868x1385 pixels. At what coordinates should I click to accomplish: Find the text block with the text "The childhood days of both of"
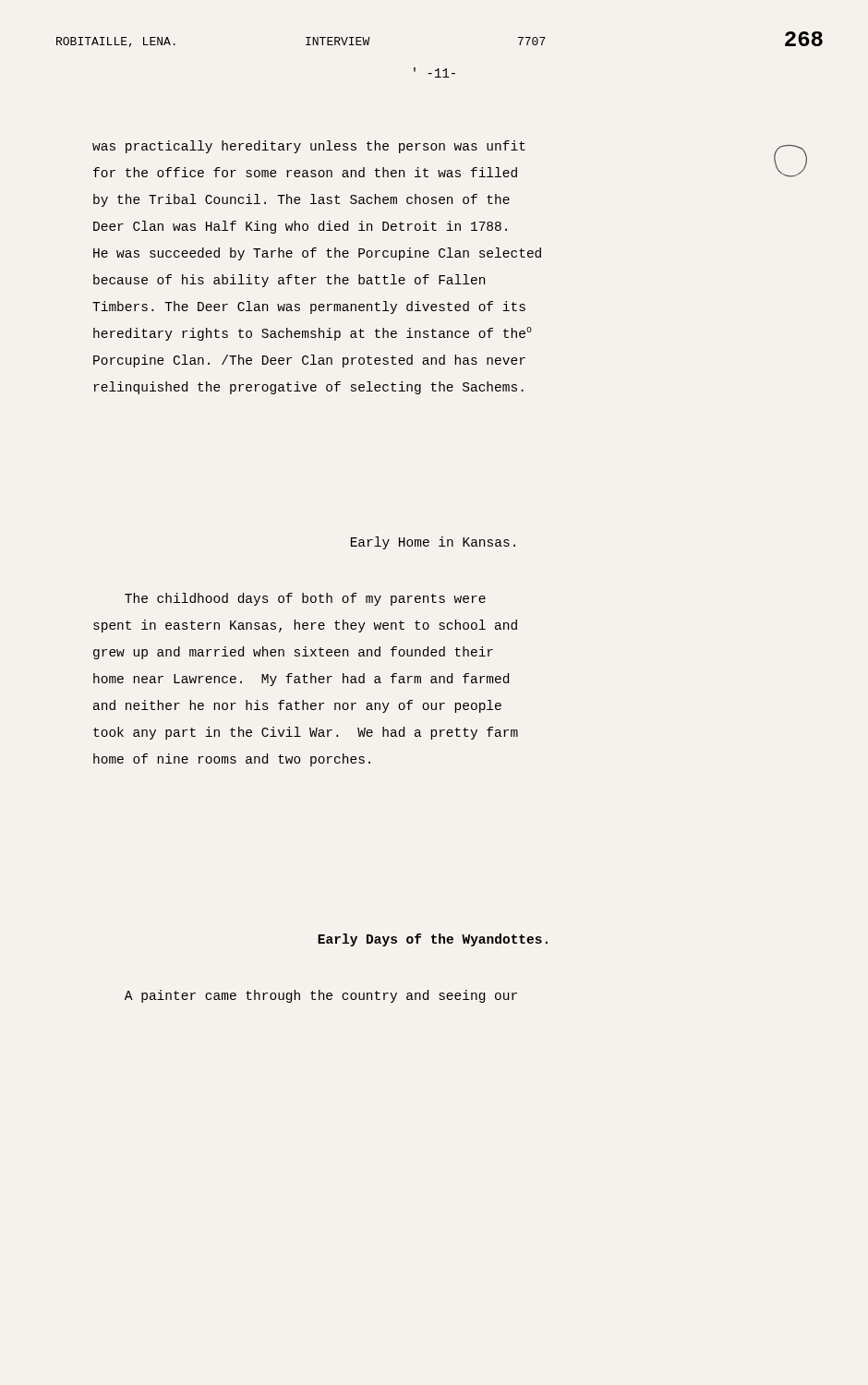[x=305, y=680]
